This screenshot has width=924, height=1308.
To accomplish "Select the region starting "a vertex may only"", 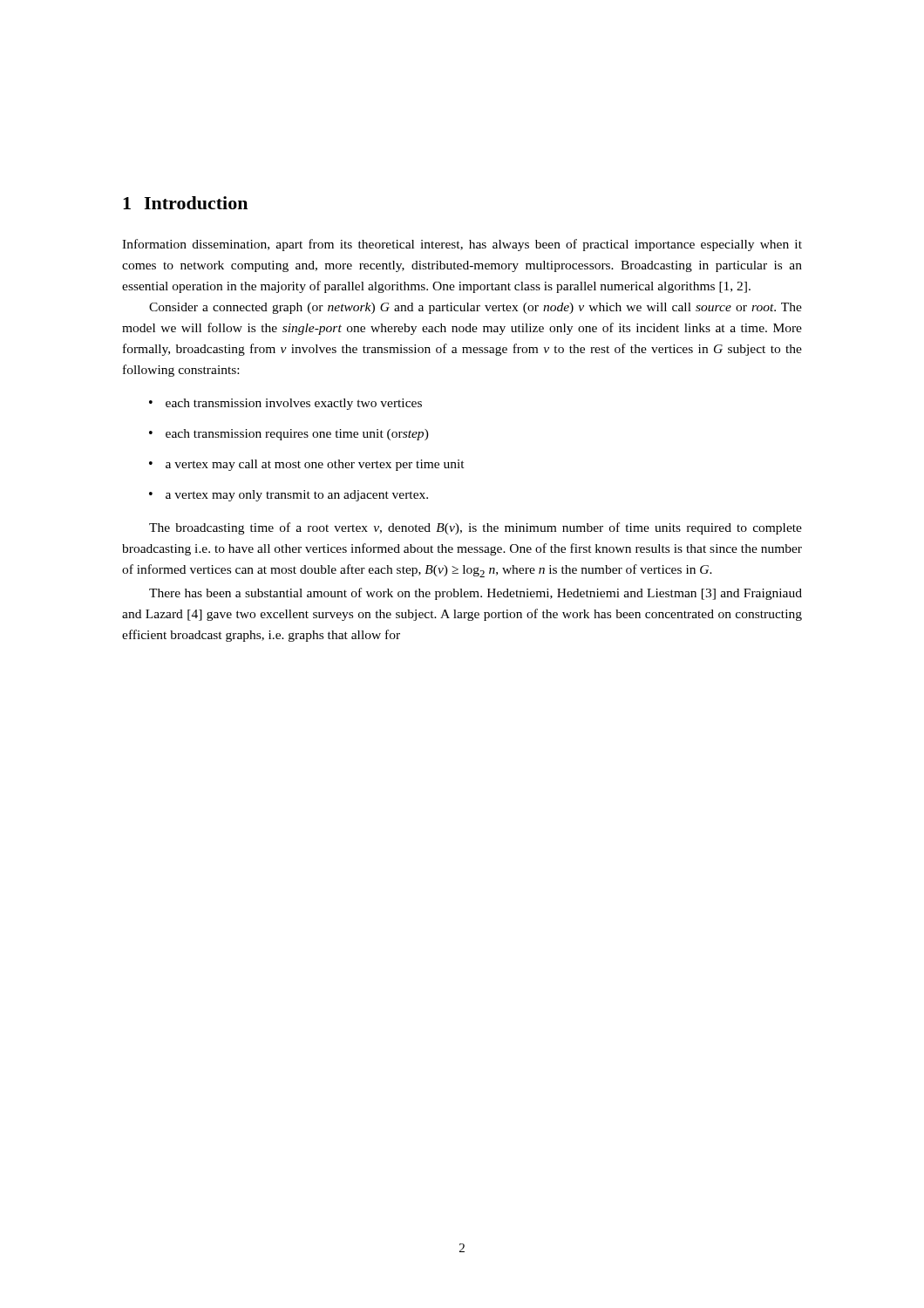I will click(297, 494).
